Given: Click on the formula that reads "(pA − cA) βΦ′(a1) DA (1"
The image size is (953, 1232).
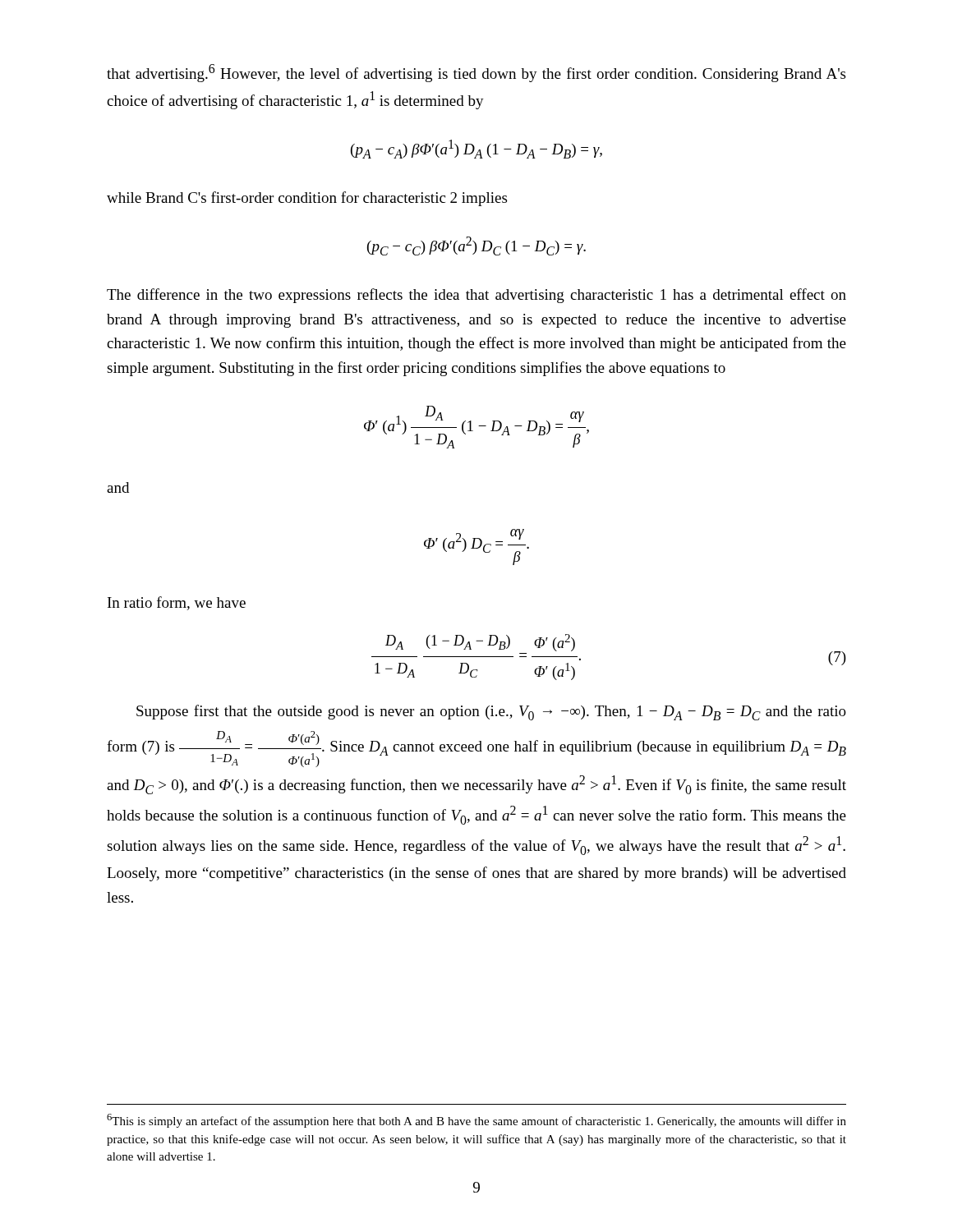Looking at the screenshot, I should (476, 149).
